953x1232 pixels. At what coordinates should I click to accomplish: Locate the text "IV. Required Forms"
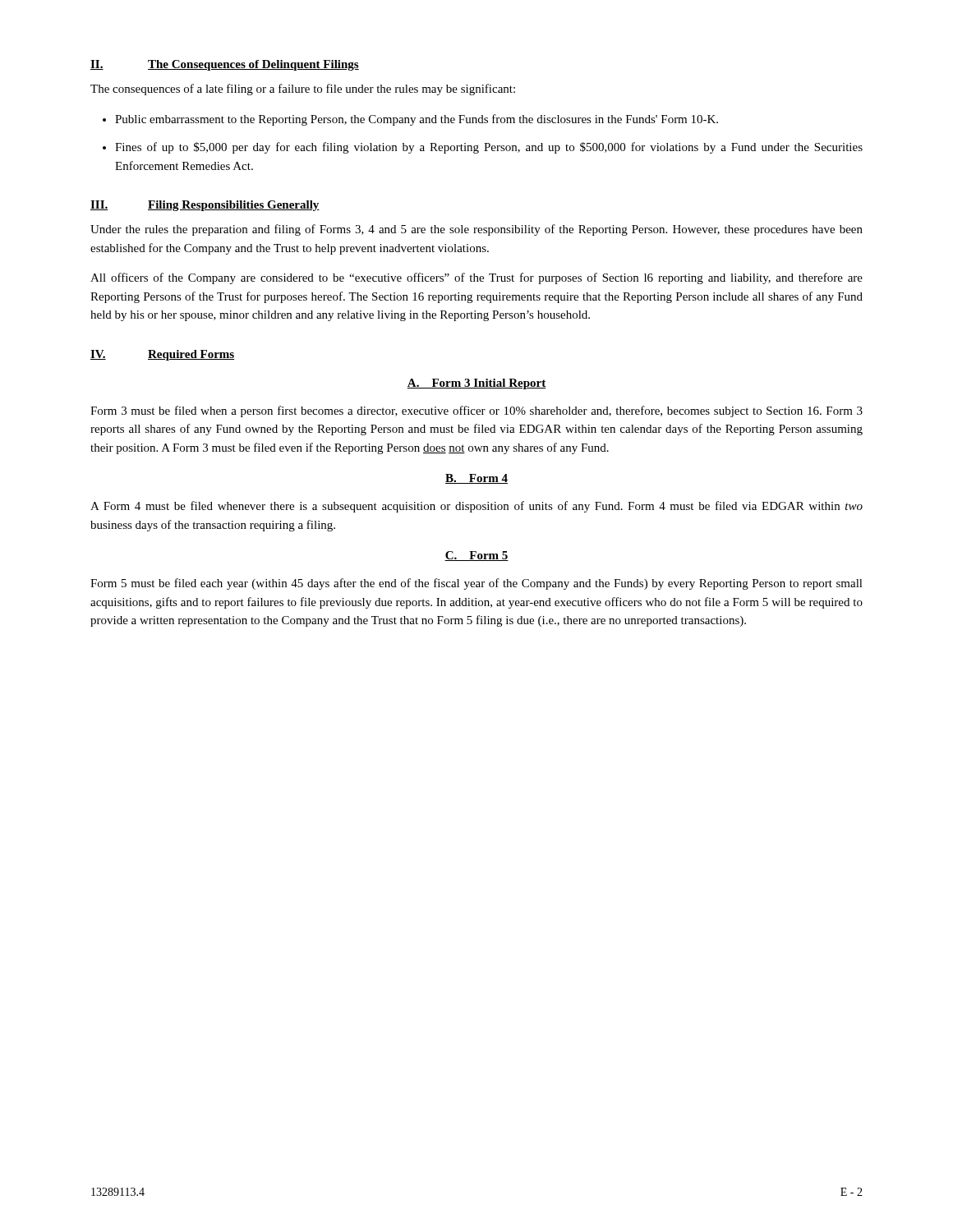pyautogui.click(x=162, y=354)
